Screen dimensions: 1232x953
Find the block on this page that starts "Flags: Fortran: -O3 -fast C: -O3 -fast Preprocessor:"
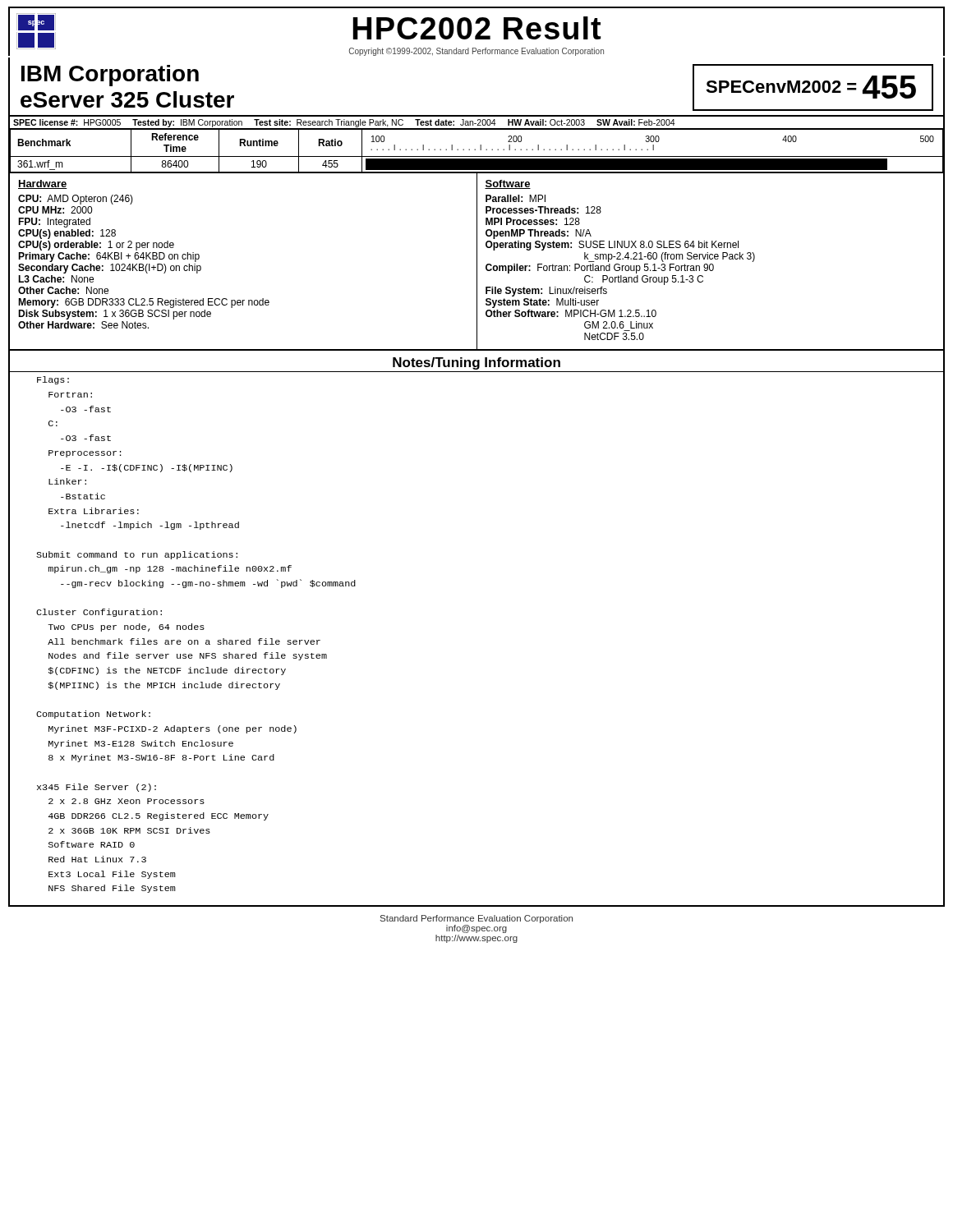point(53,380)
